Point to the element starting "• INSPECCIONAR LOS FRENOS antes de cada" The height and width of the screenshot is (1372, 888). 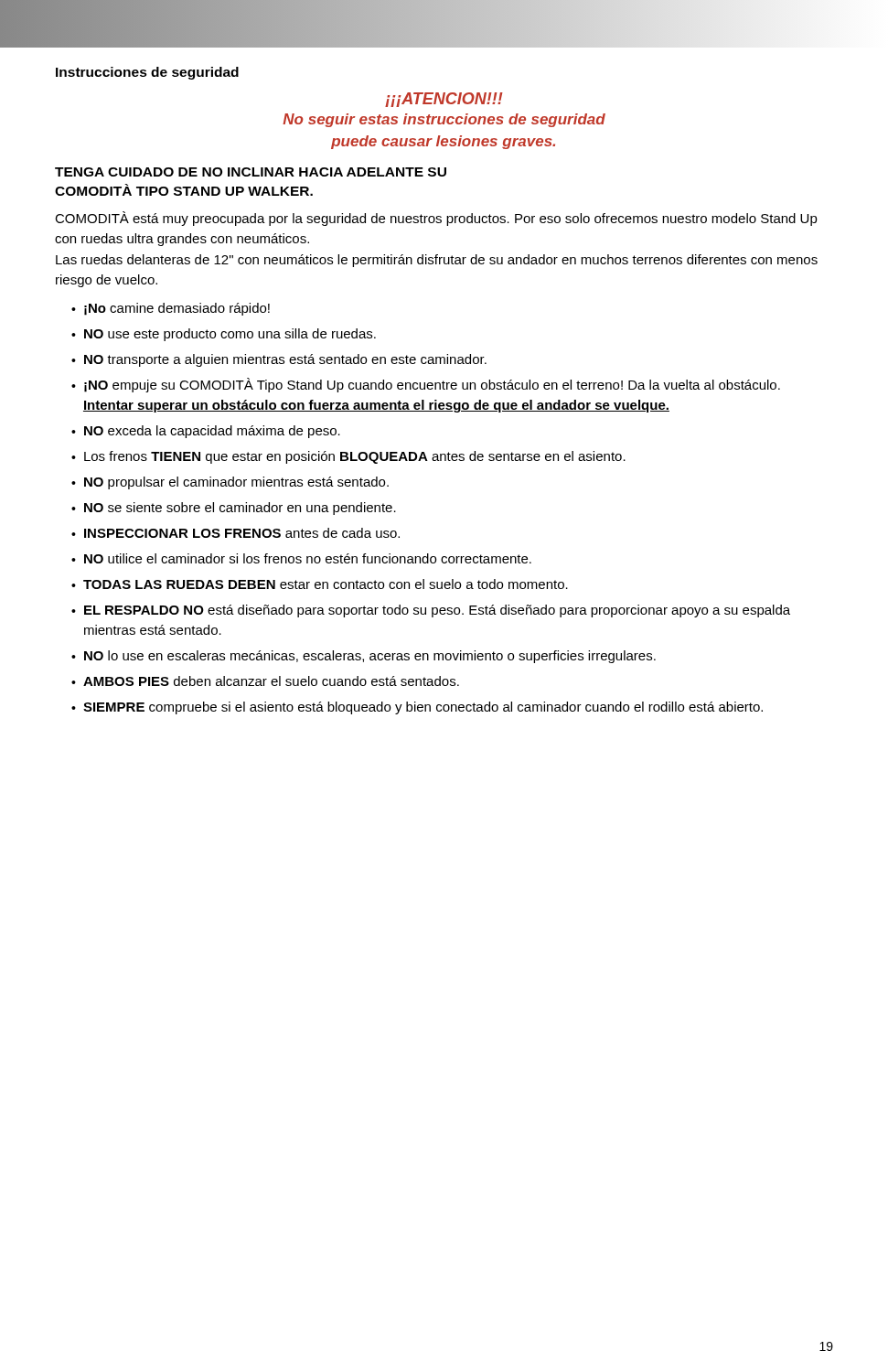tap(235, 533)
